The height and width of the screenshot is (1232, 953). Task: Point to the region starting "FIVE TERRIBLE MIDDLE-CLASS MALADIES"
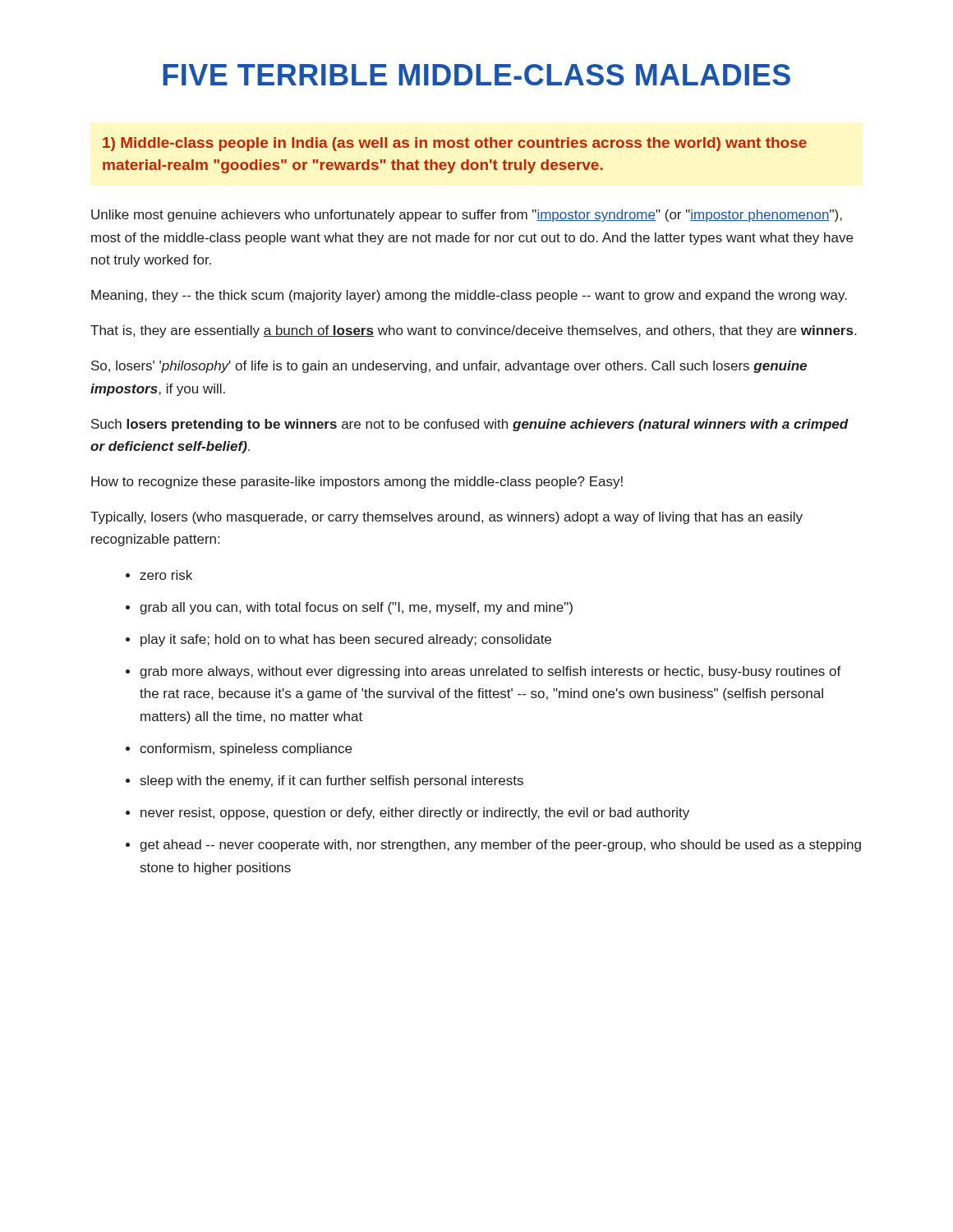tap(476, 75)
